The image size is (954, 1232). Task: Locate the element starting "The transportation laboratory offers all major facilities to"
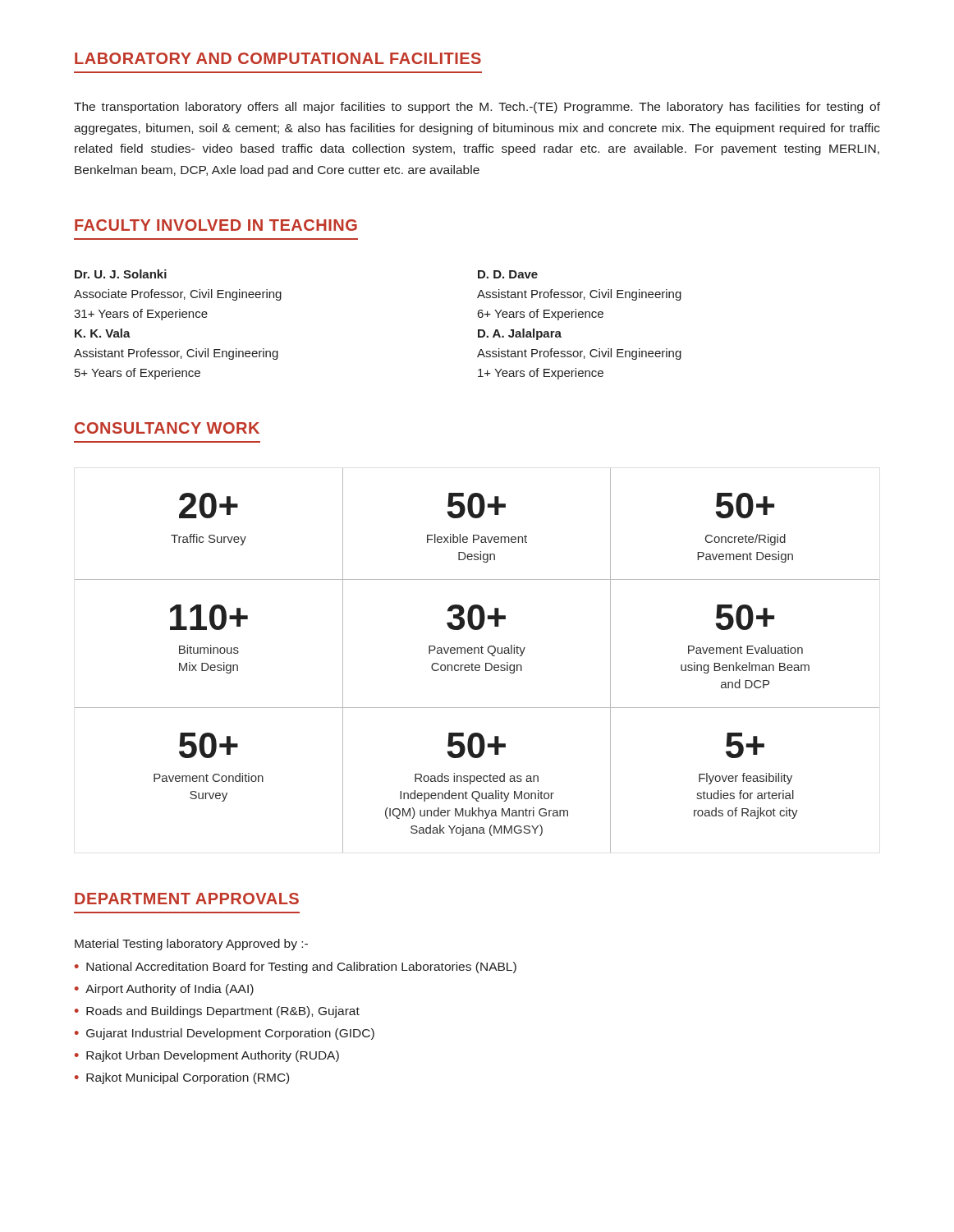477,138
